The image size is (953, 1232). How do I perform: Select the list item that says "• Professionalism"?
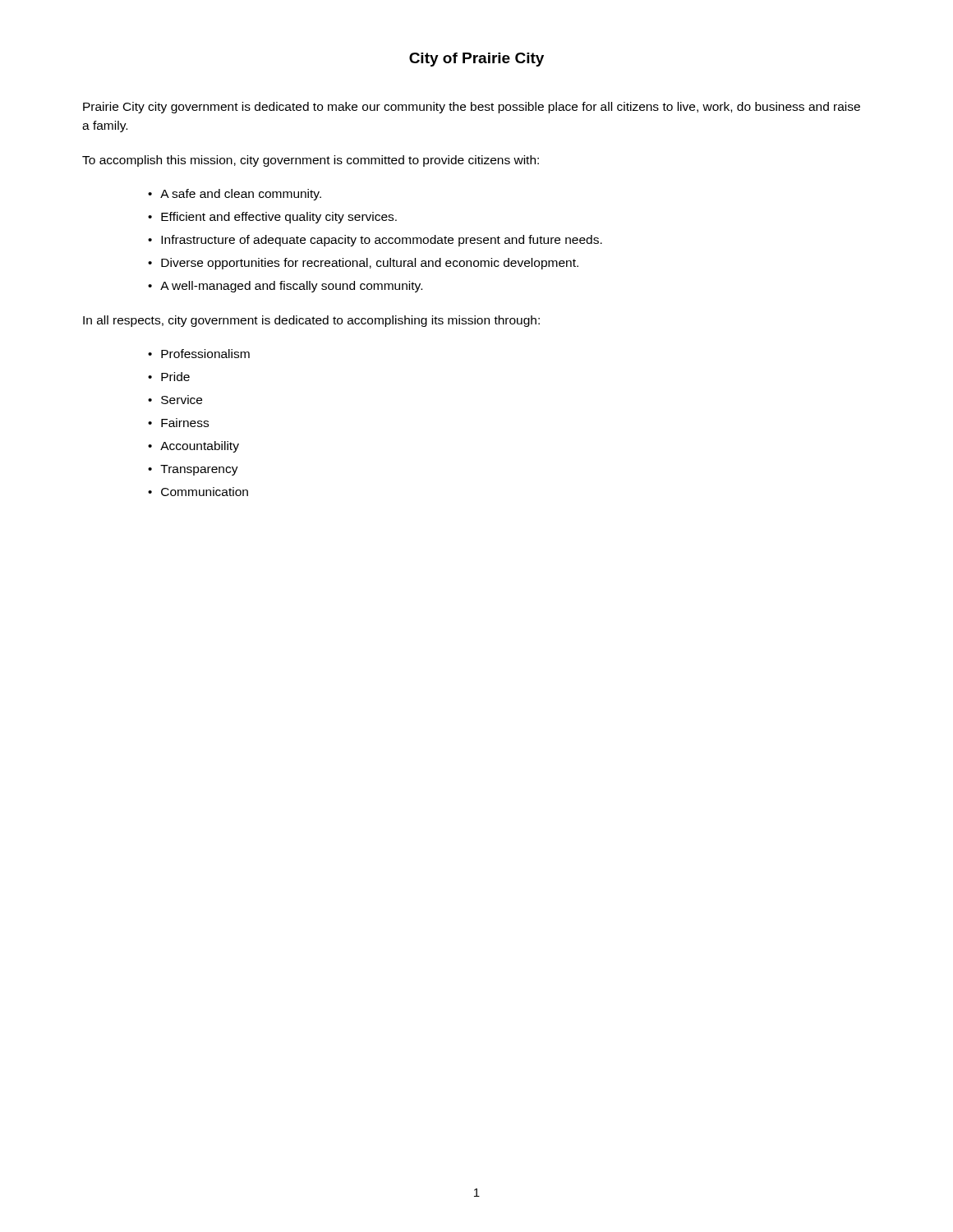pos(199,354)
